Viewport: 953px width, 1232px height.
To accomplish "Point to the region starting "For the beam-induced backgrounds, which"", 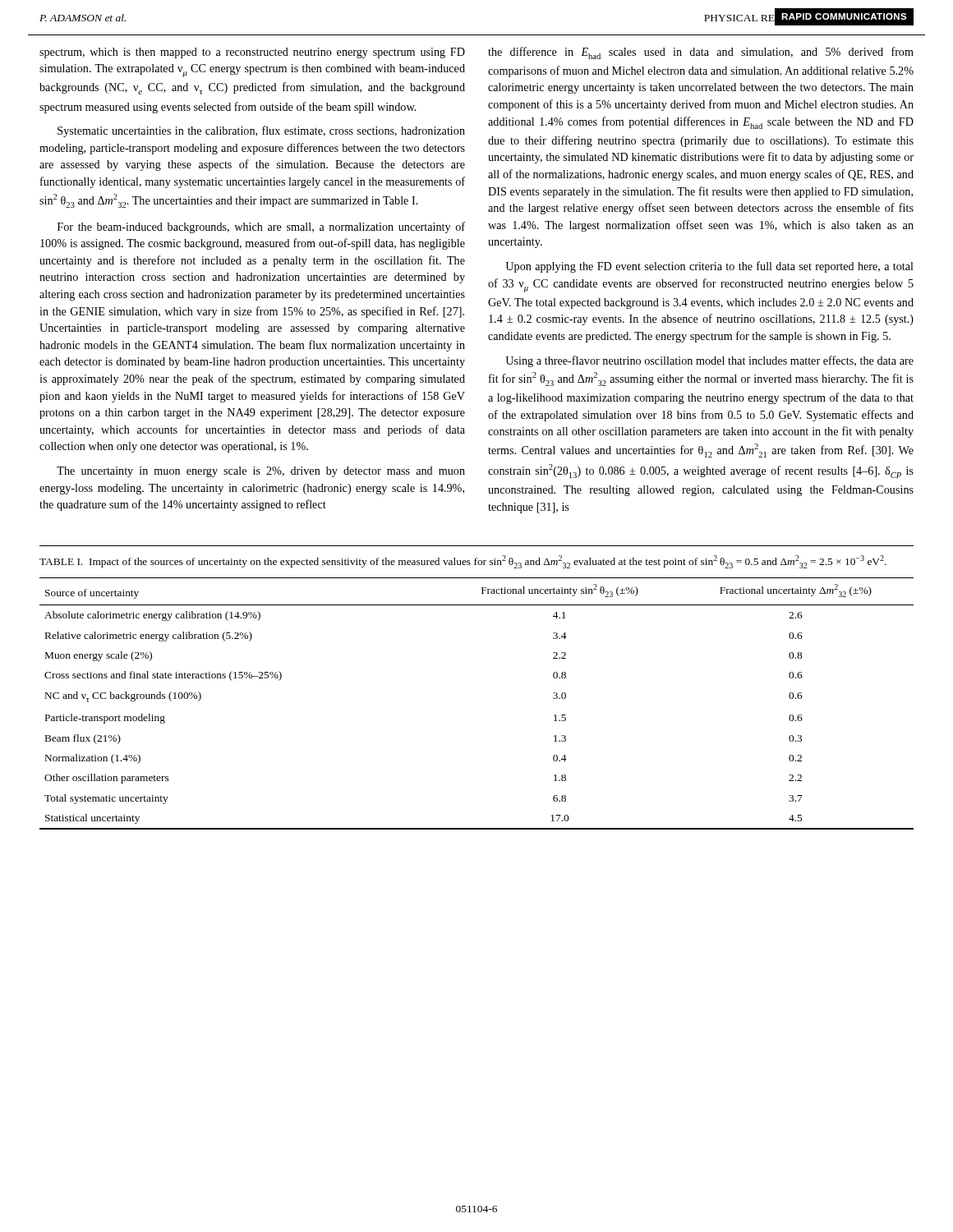I will [x=252, y=337].
